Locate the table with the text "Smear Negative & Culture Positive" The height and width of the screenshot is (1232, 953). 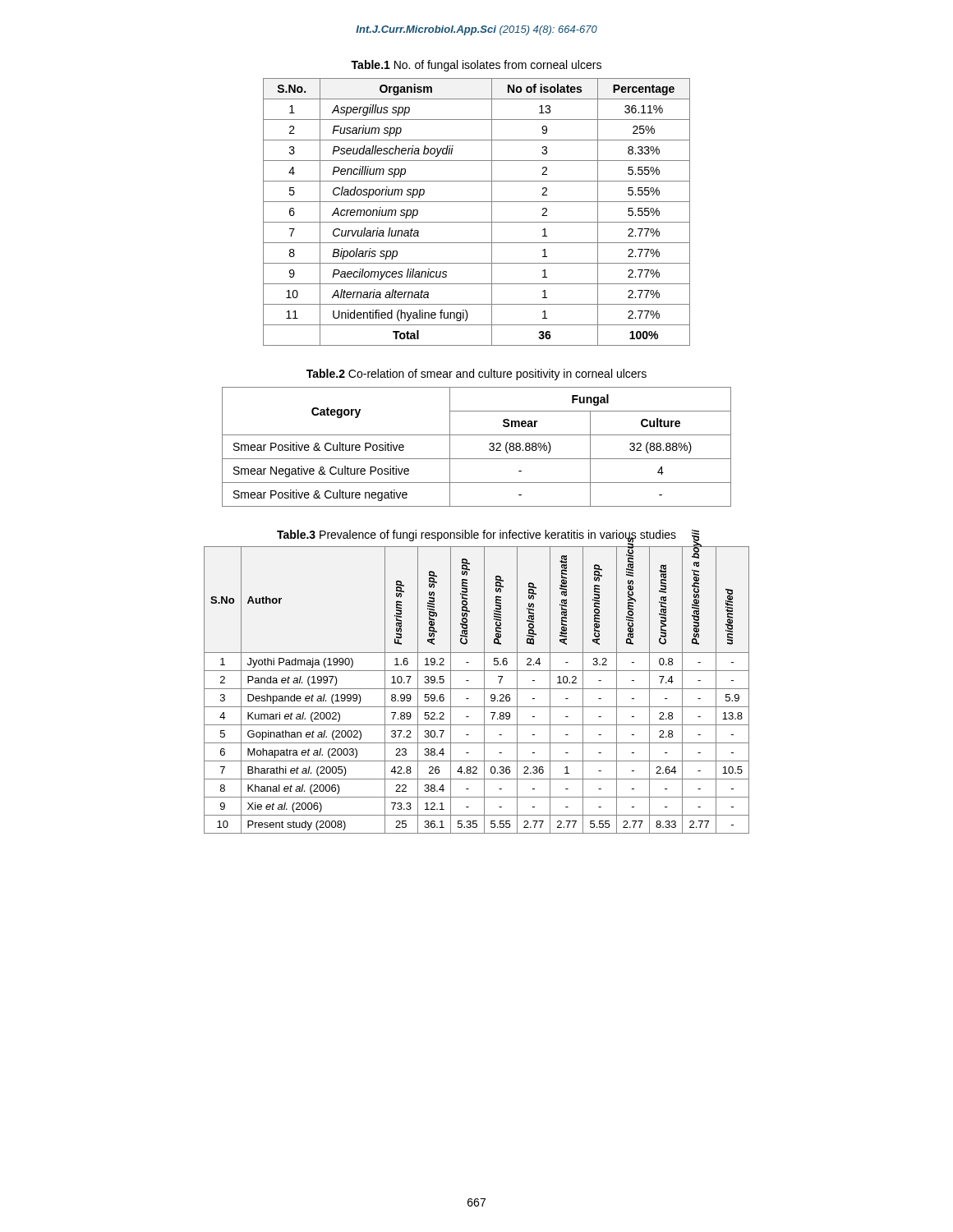tap(476, 447)
